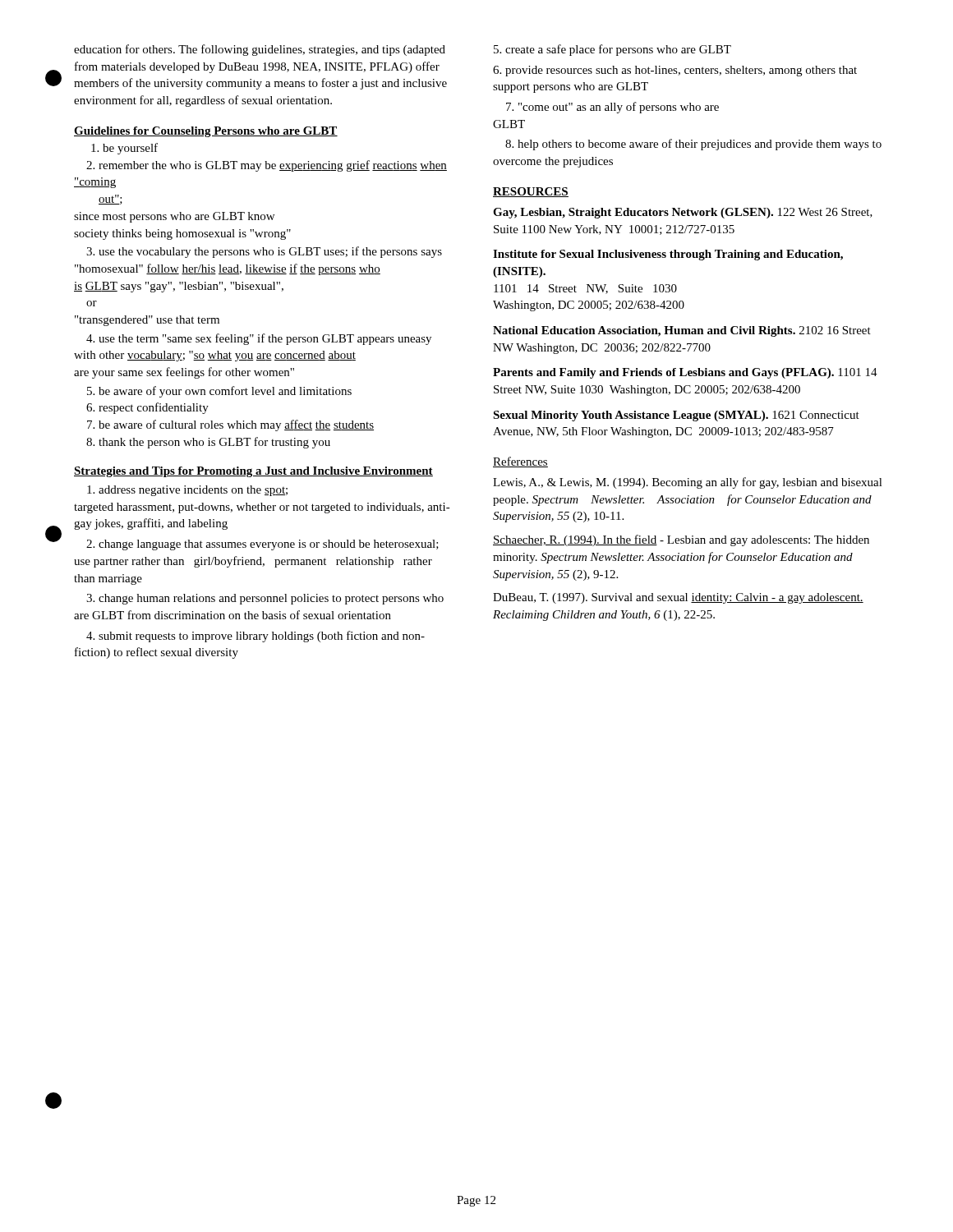Locate the text block starting "6. provide resources such as hot-lines,"
Viewport: 953px width, 1232px height.
pos(675,78)
